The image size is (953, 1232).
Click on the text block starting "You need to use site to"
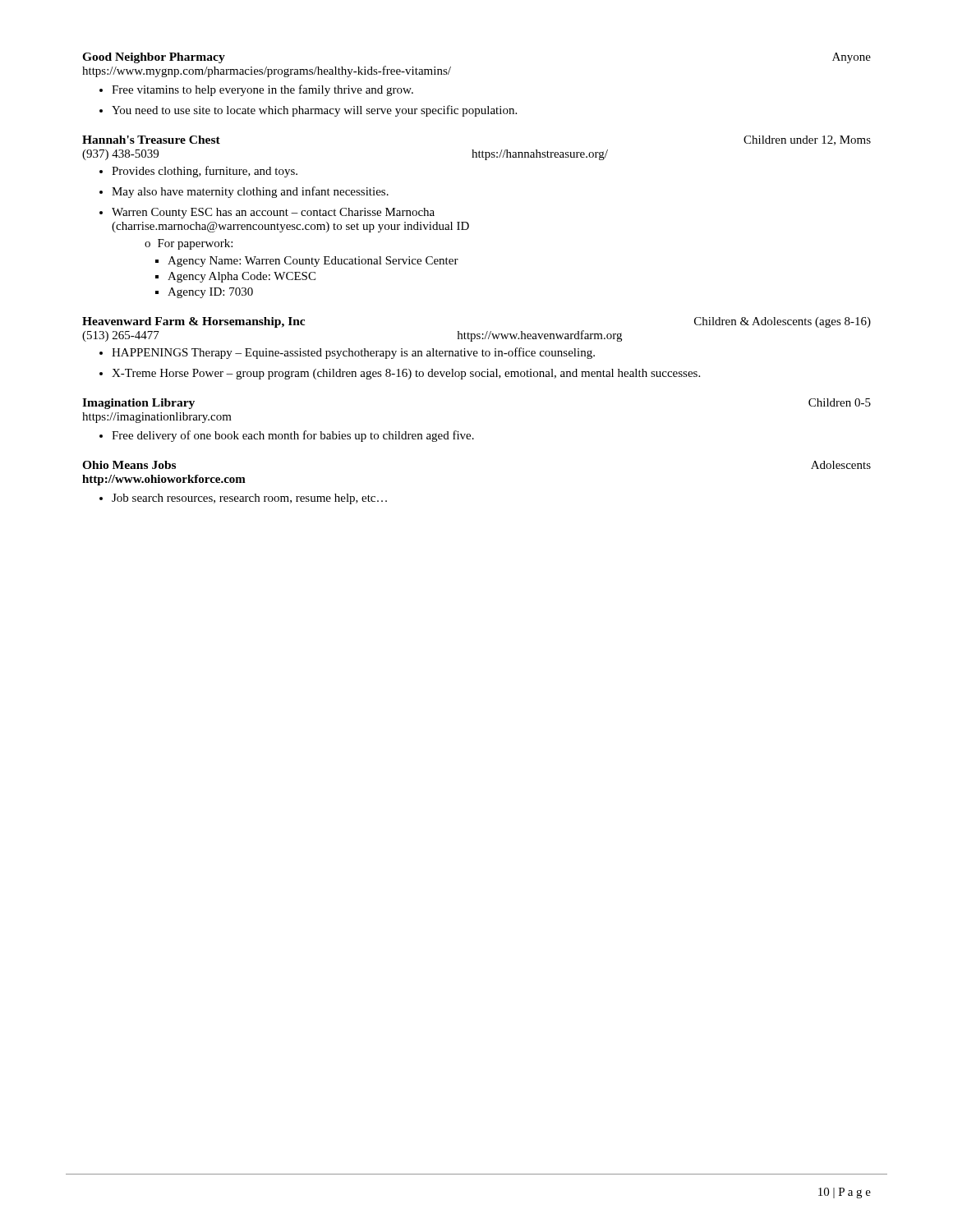click(476, 110)
